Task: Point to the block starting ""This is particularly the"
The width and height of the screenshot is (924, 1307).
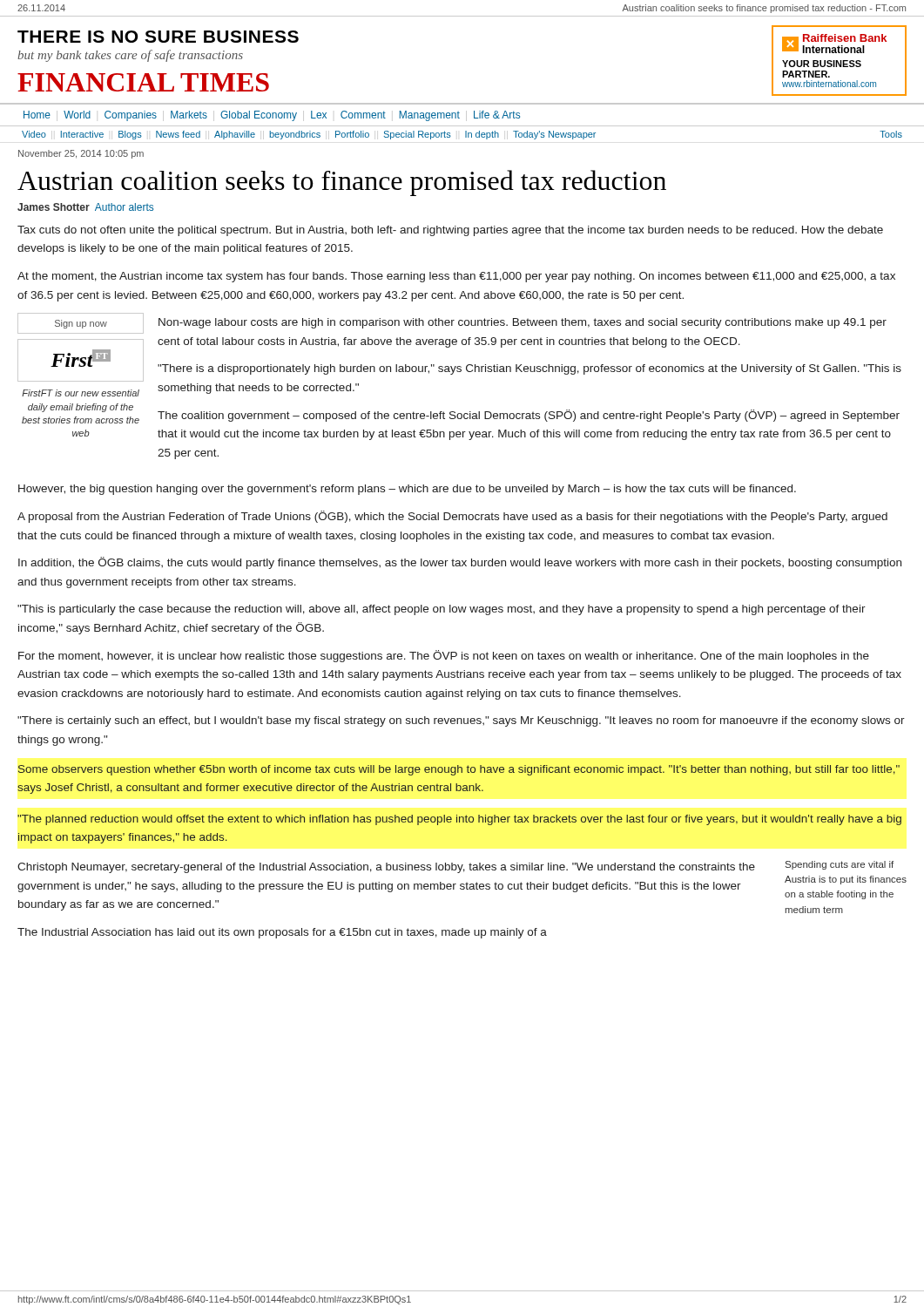Action: point(441,618)
